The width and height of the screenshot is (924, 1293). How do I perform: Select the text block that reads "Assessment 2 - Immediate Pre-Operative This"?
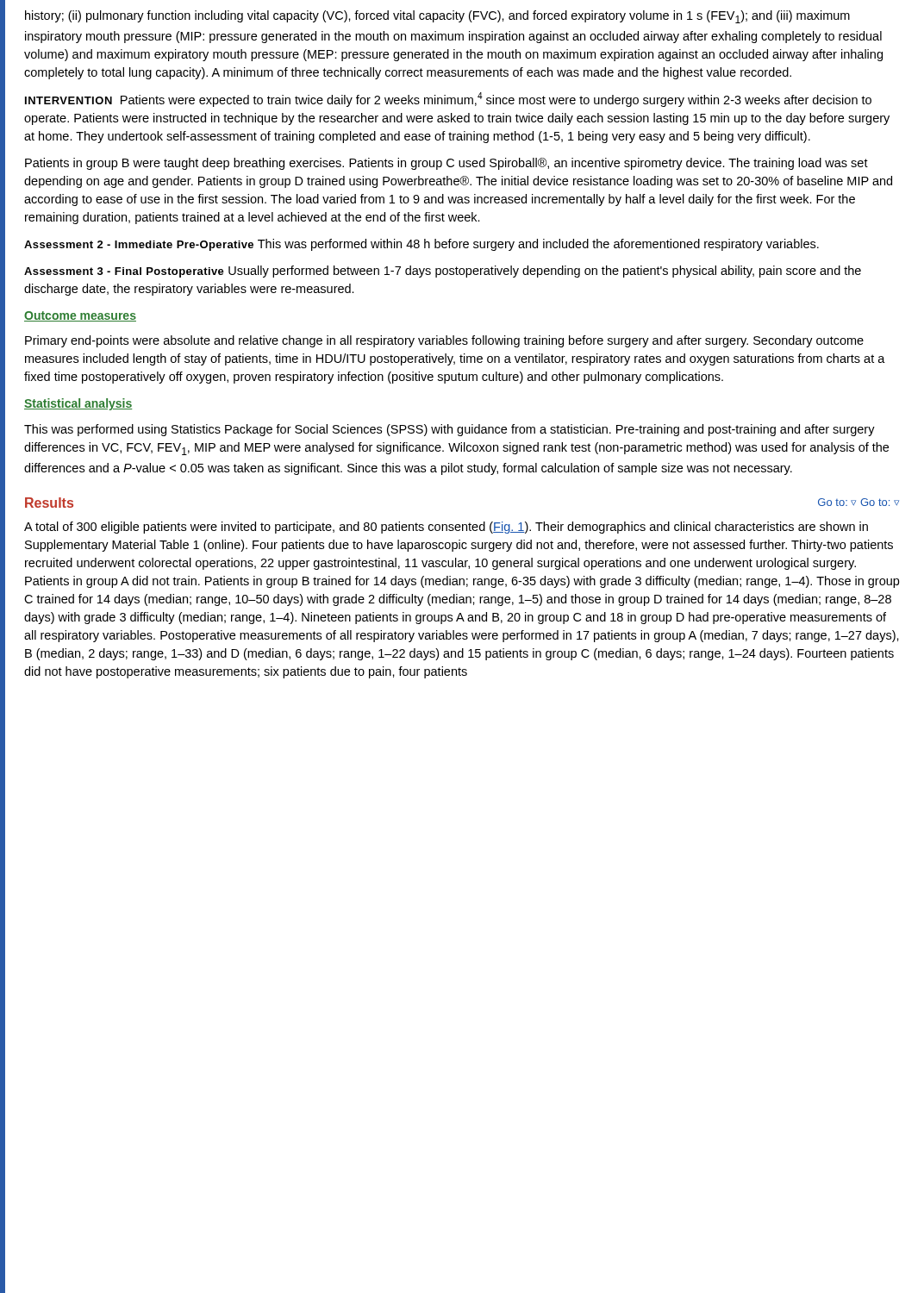(x=422, y=244)
